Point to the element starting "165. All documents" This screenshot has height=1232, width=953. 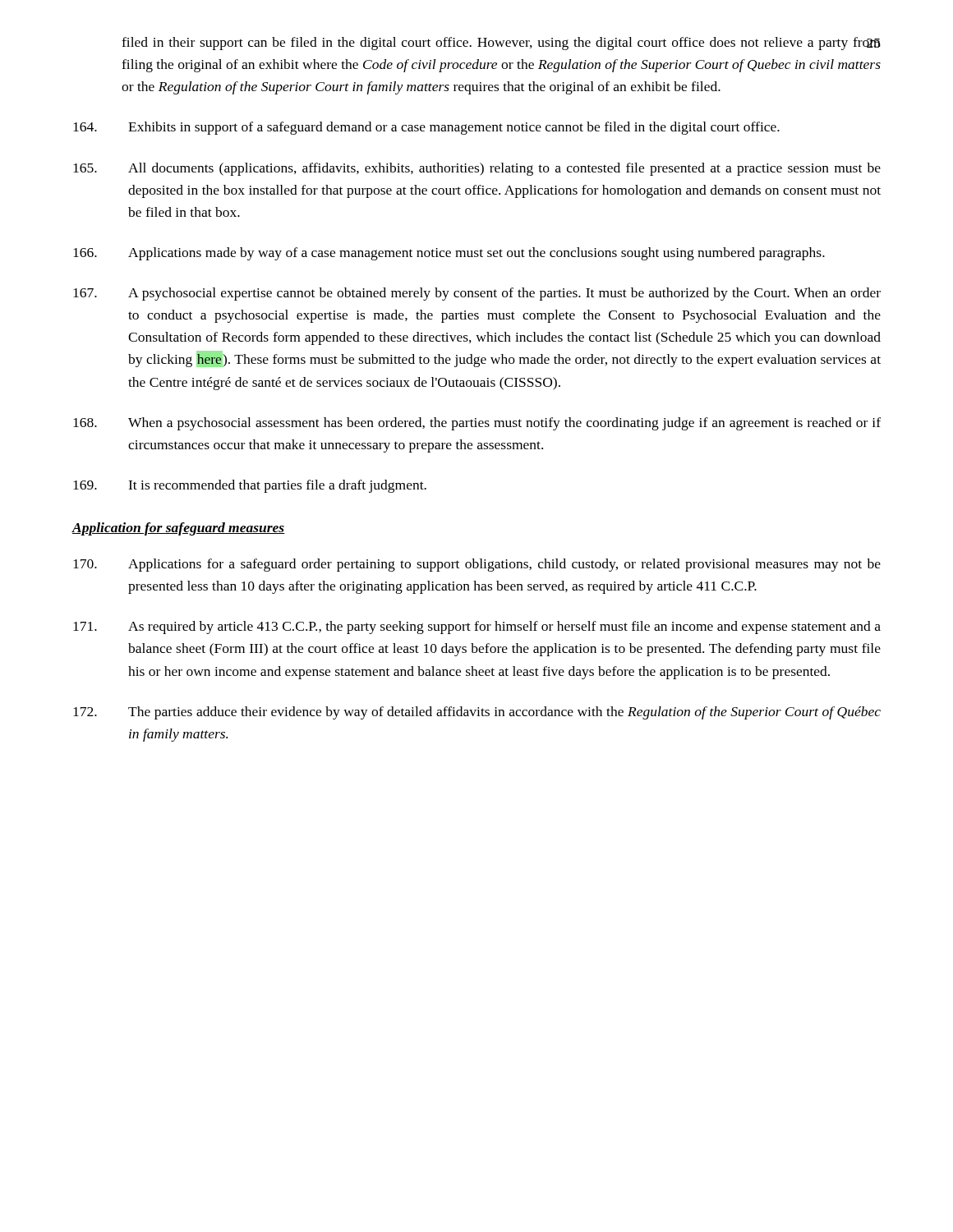pyautogui.click(x=476, y=190)
